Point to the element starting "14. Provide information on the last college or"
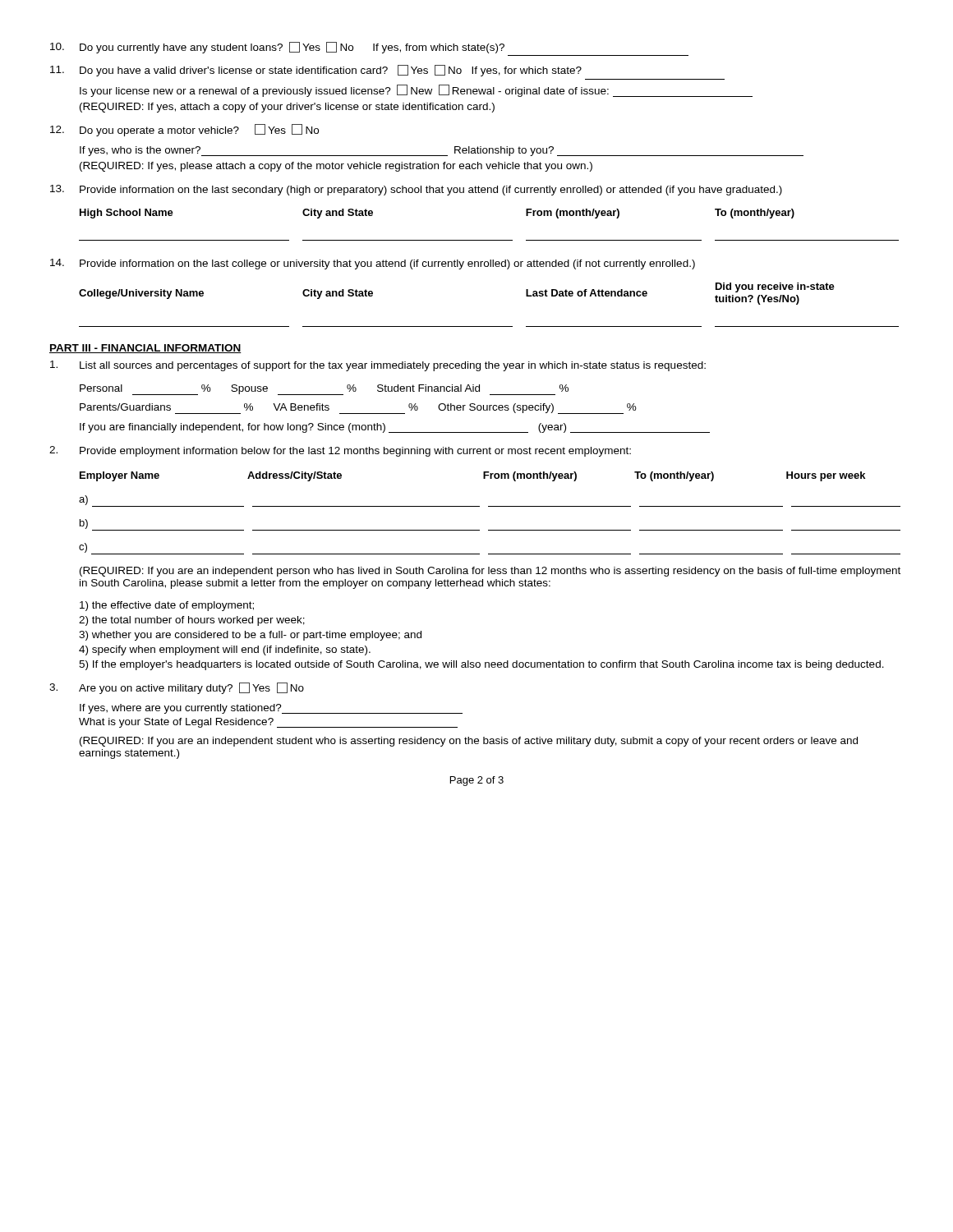The height and width of the screenshot is (1232, 953). pyautogui.click(x=476, y=264)
